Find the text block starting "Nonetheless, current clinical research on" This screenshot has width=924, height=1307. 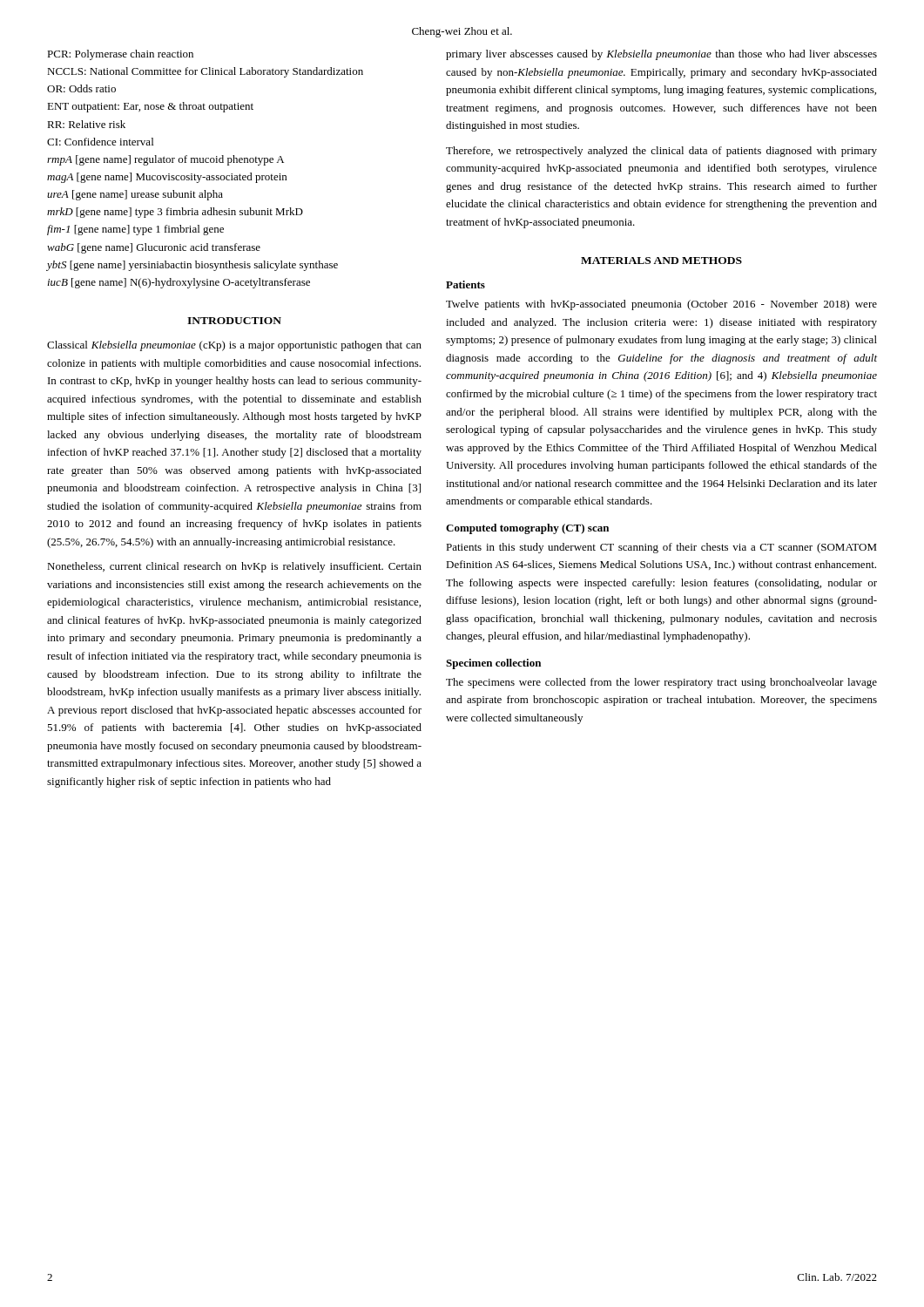coord(234,674)
